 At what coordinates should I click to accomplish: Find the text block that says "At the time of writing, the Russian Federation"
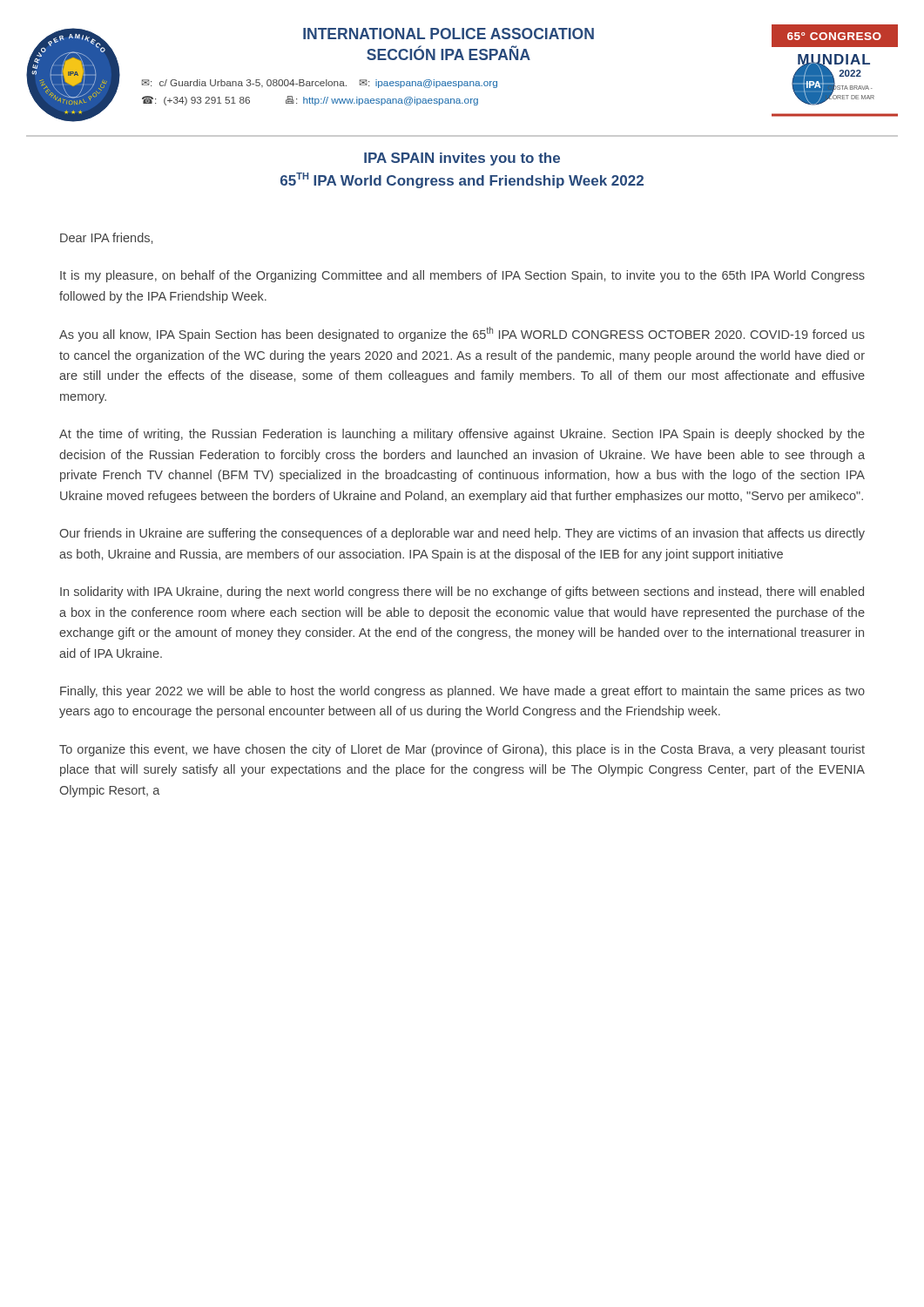(x=462, y=465)
